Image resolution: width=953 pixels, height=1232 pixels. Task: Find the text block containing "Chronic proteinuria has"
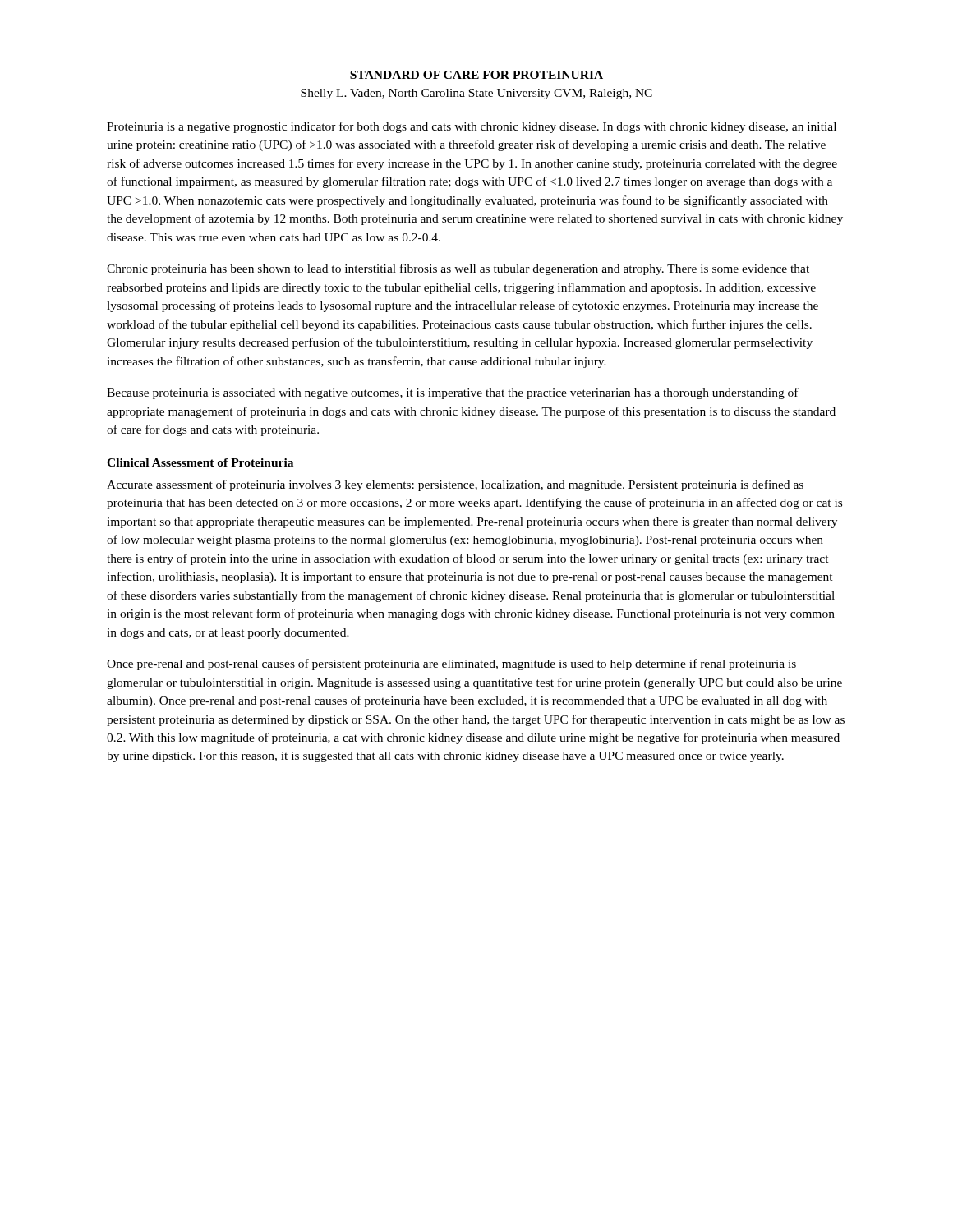point(463,314)
